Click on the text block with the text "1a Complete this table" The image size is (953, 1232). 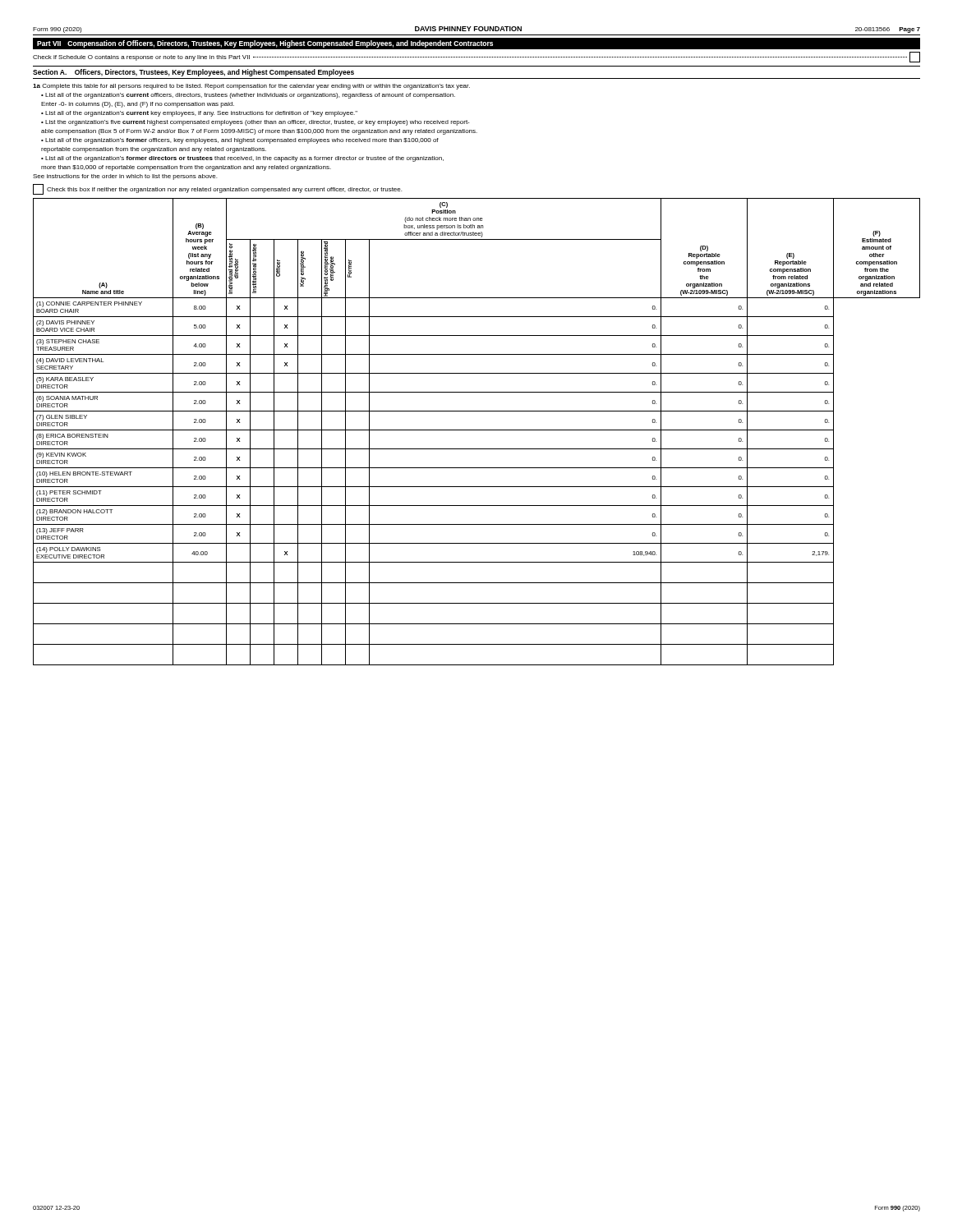[x=255, y=131]
